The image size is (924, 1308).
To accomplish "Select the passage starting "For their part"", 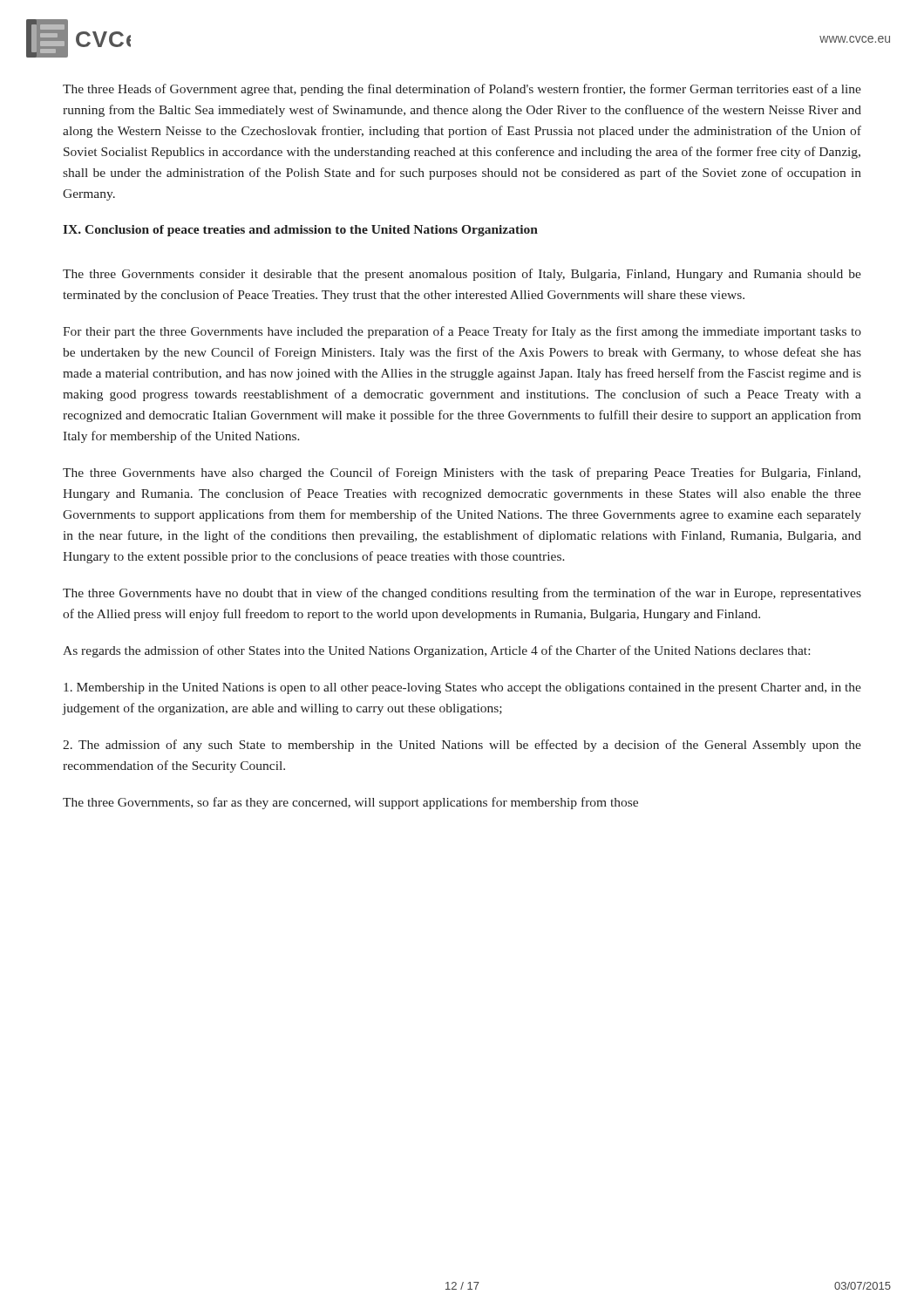I will pyautogui.click(x=462, y=383).
